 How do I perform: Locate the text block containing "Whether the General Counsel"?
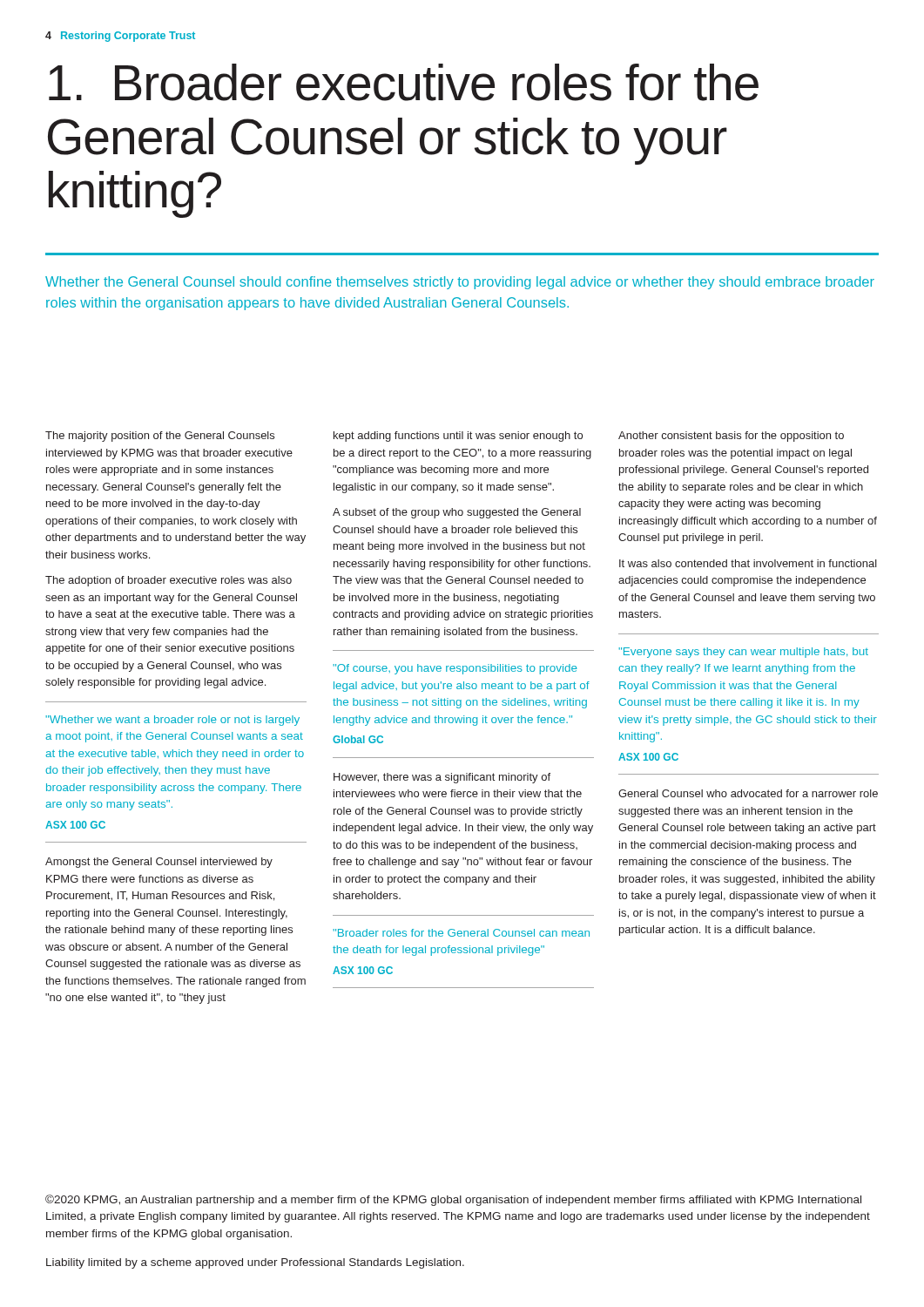click(x=460, y=292)
